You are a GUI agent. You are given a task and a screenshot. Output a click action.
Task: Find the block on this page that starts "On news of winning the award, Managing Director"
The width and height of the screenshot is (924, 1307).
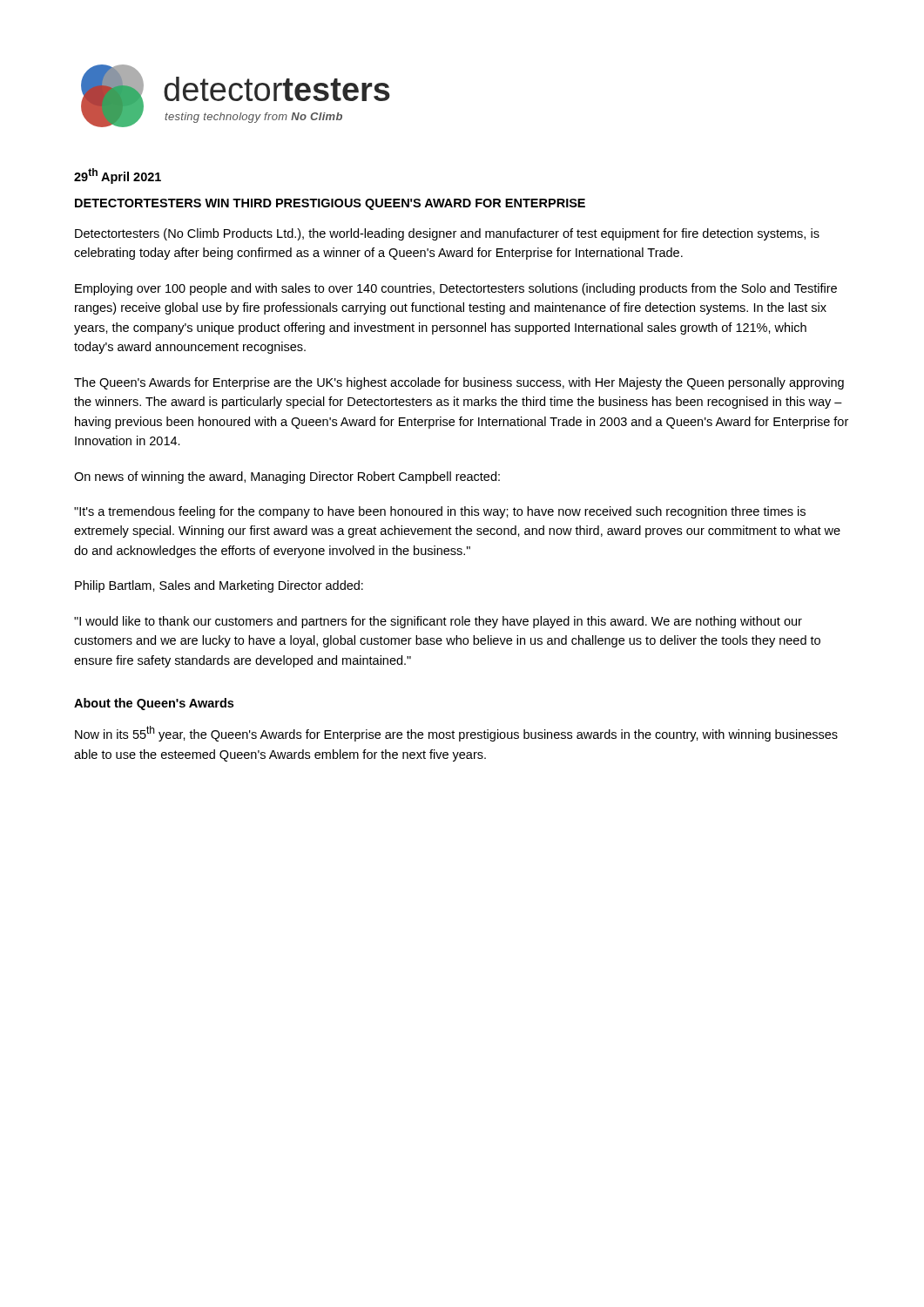(x=287, y=476)
